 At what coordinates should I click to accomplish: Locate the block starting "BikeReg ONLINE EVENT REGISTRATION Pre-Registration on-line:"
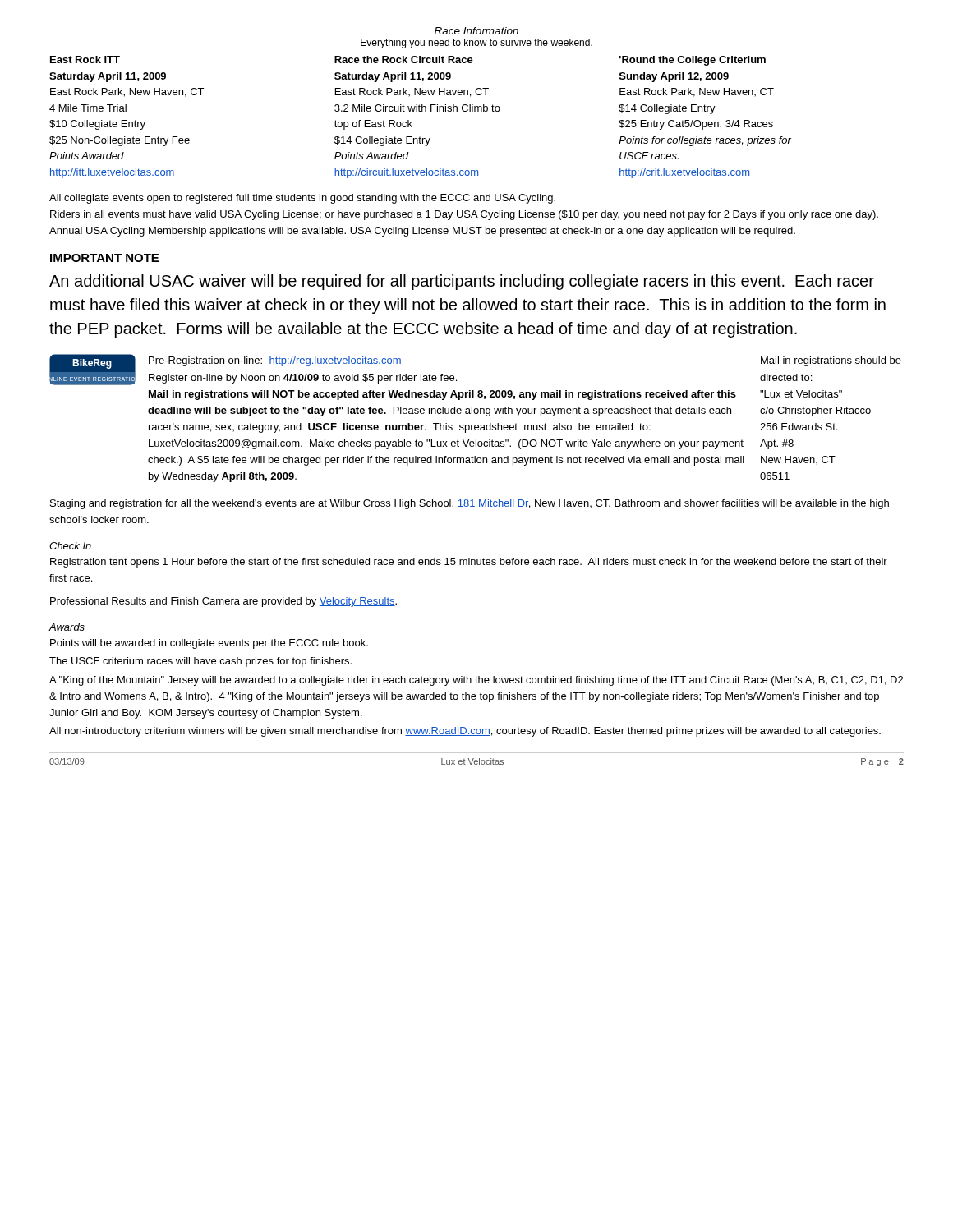(x=476, y=419)
